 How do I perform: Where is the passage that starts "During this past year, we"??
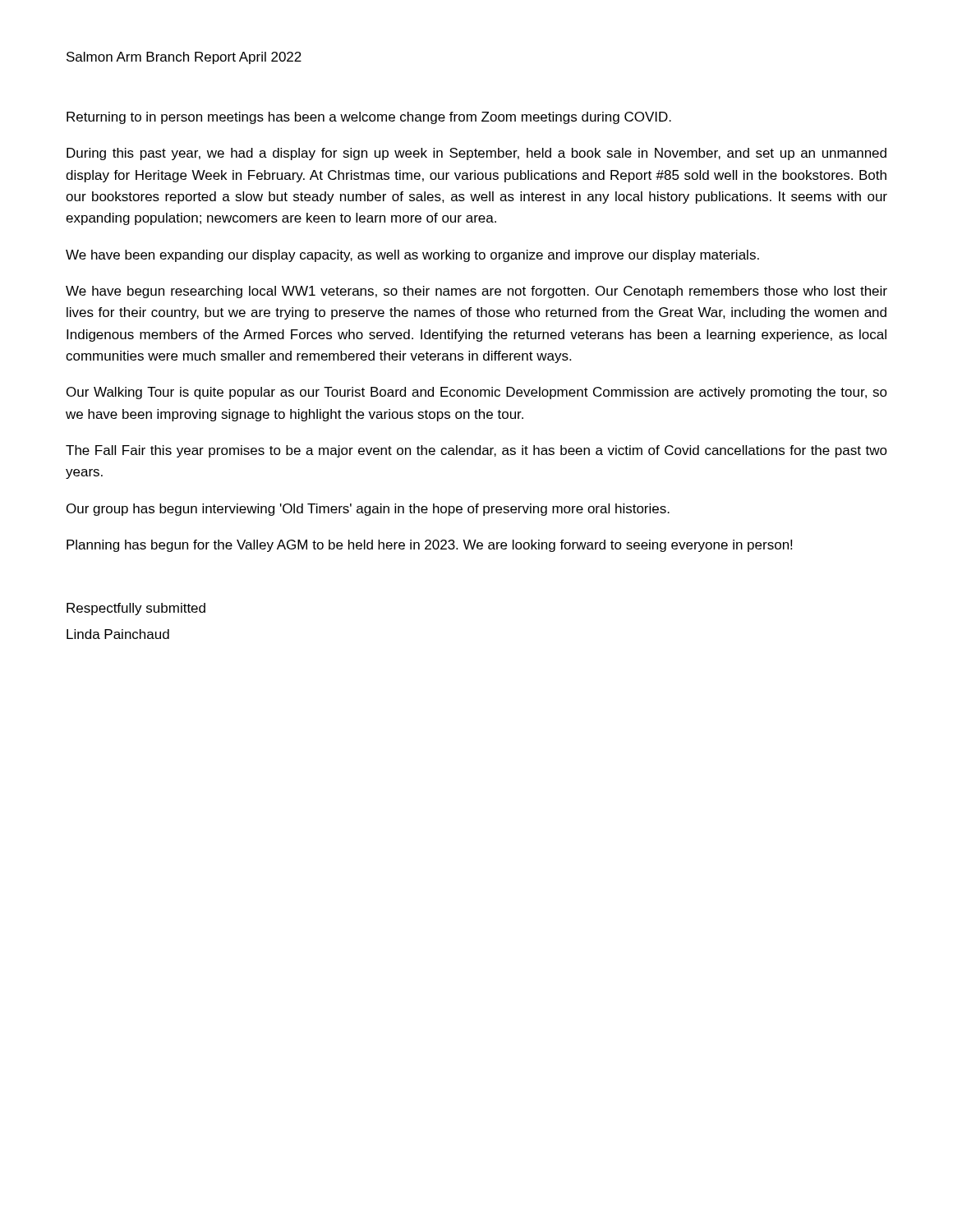476,186
